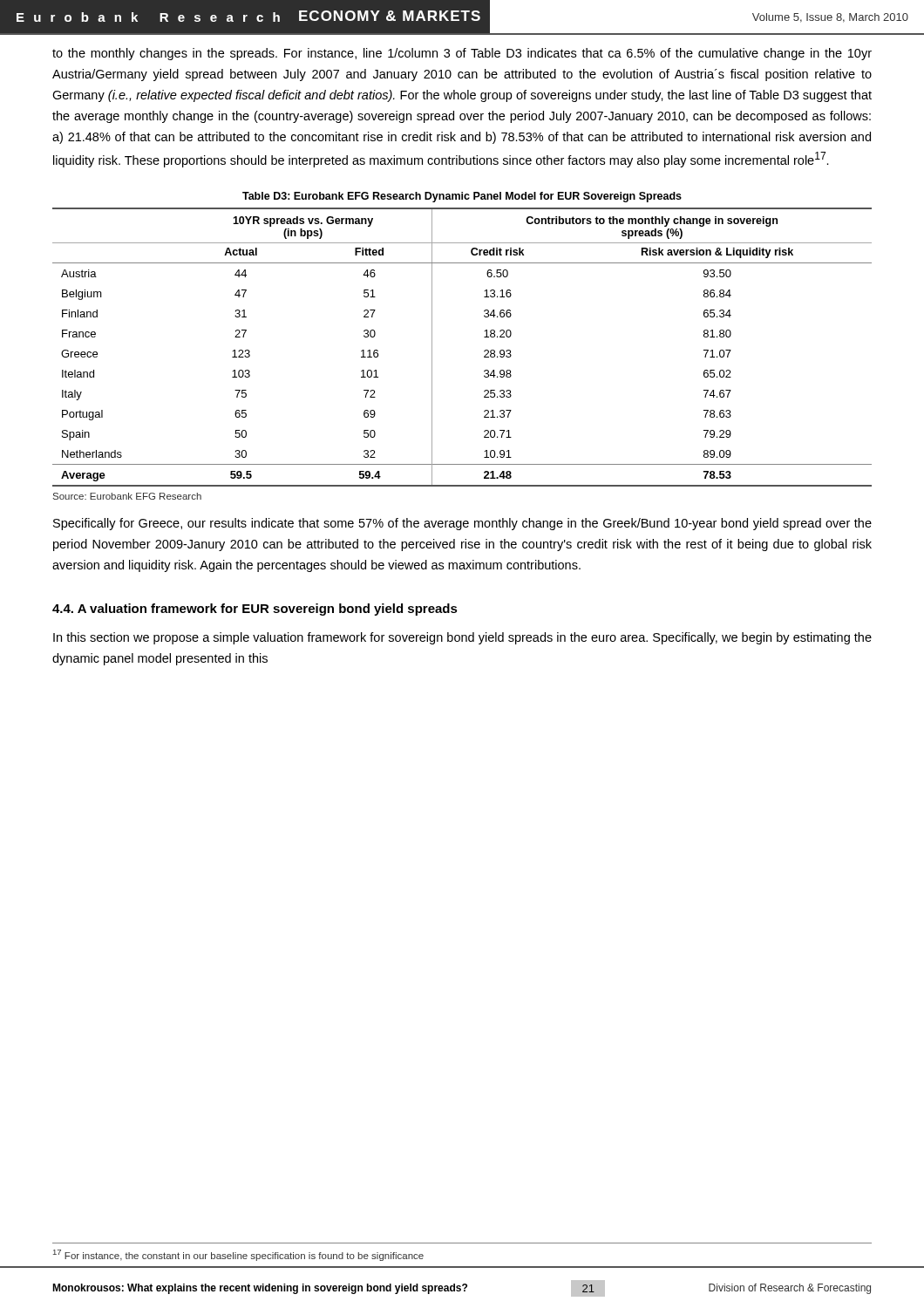Image resolution: width=924 pixels, height=1308 pixels.
Task: Click the passage that begins "to the monthly changes in the spreads."
Action: 462,107
